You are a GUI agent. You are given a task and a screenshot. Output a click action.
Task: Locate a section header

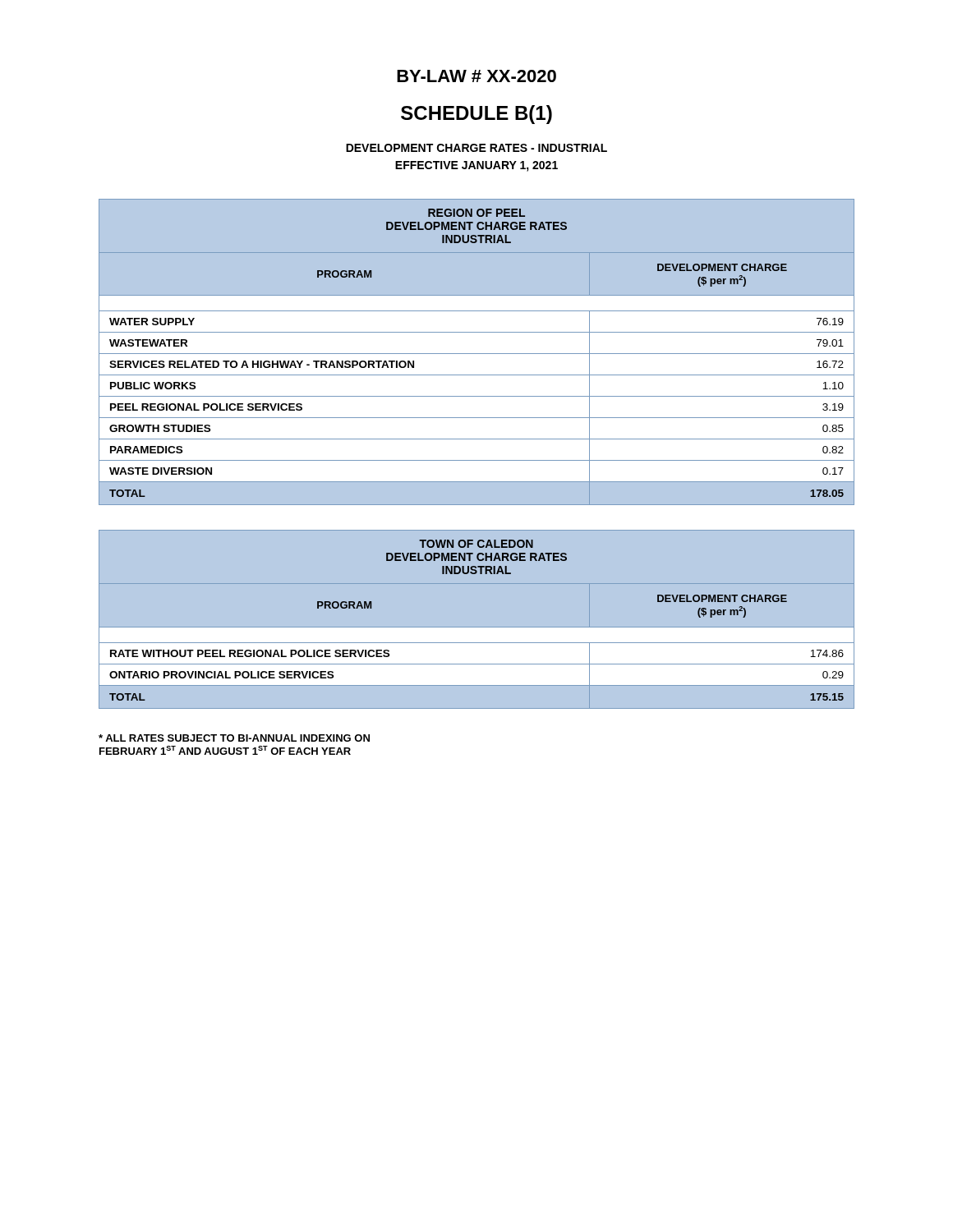coord(476,157)
